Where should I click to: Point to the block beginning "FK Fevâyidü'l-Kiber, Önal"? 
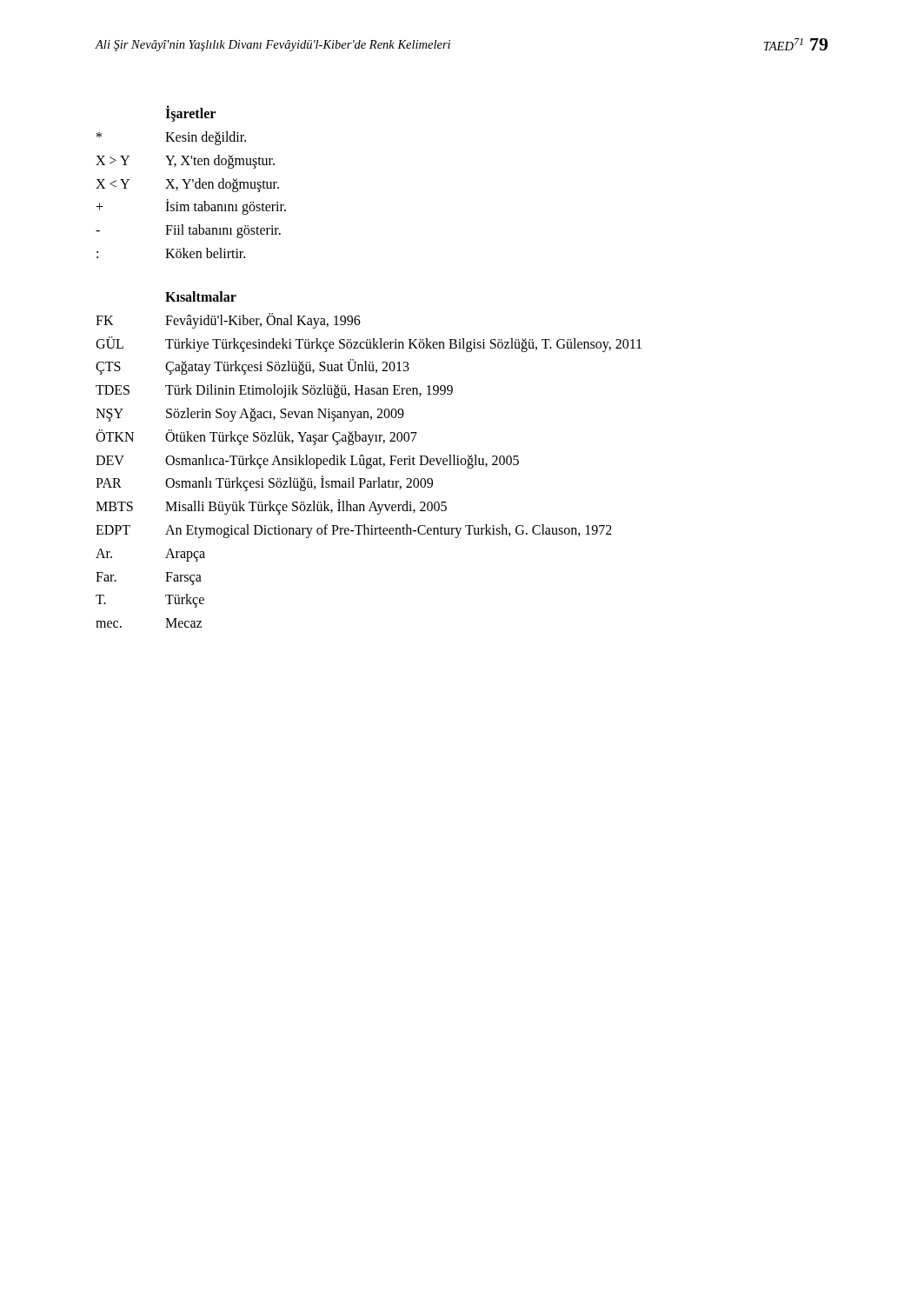tap(228, 321)
